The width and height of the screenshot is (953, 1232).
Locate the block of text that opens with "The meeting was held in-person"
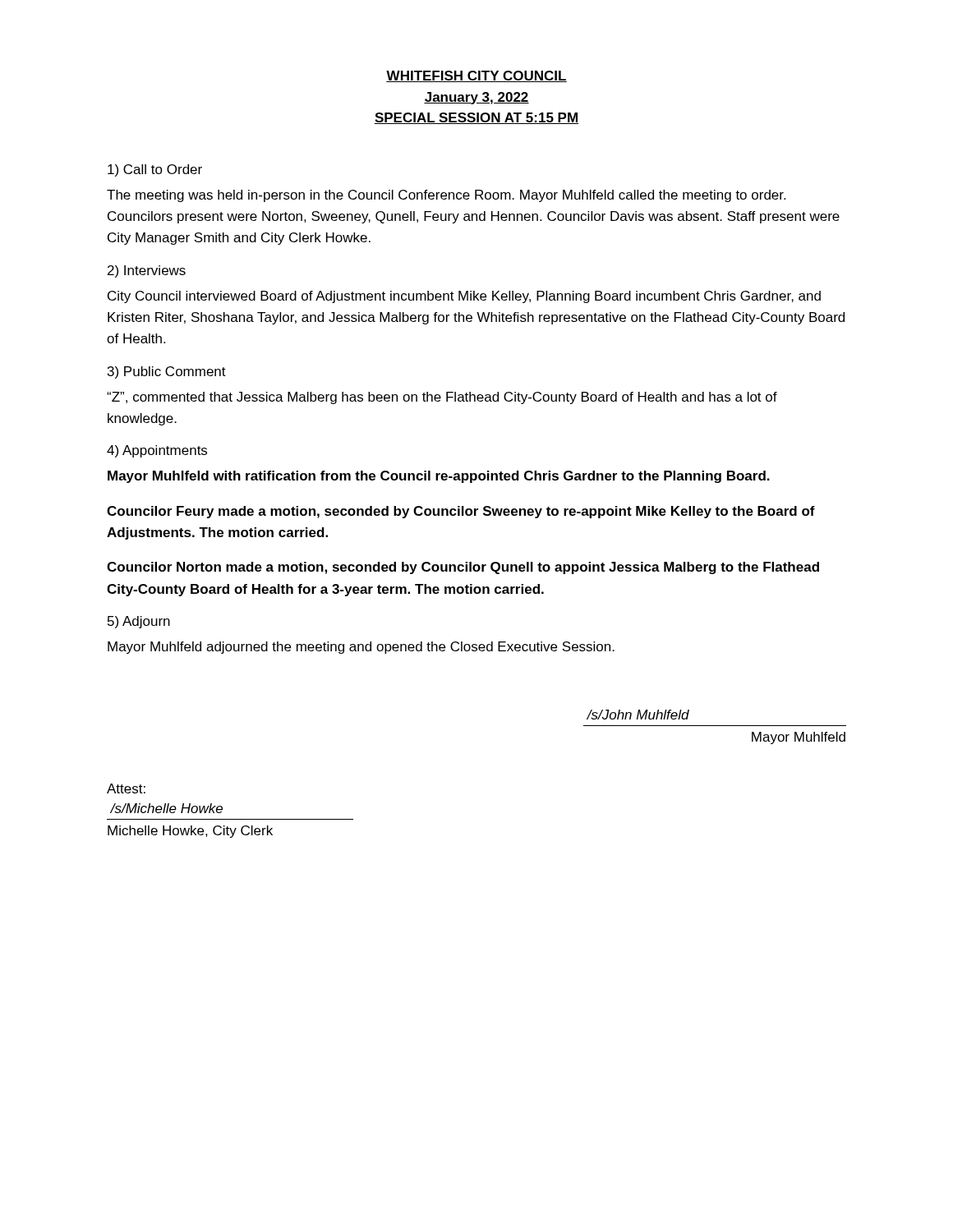tap(473, 216)
